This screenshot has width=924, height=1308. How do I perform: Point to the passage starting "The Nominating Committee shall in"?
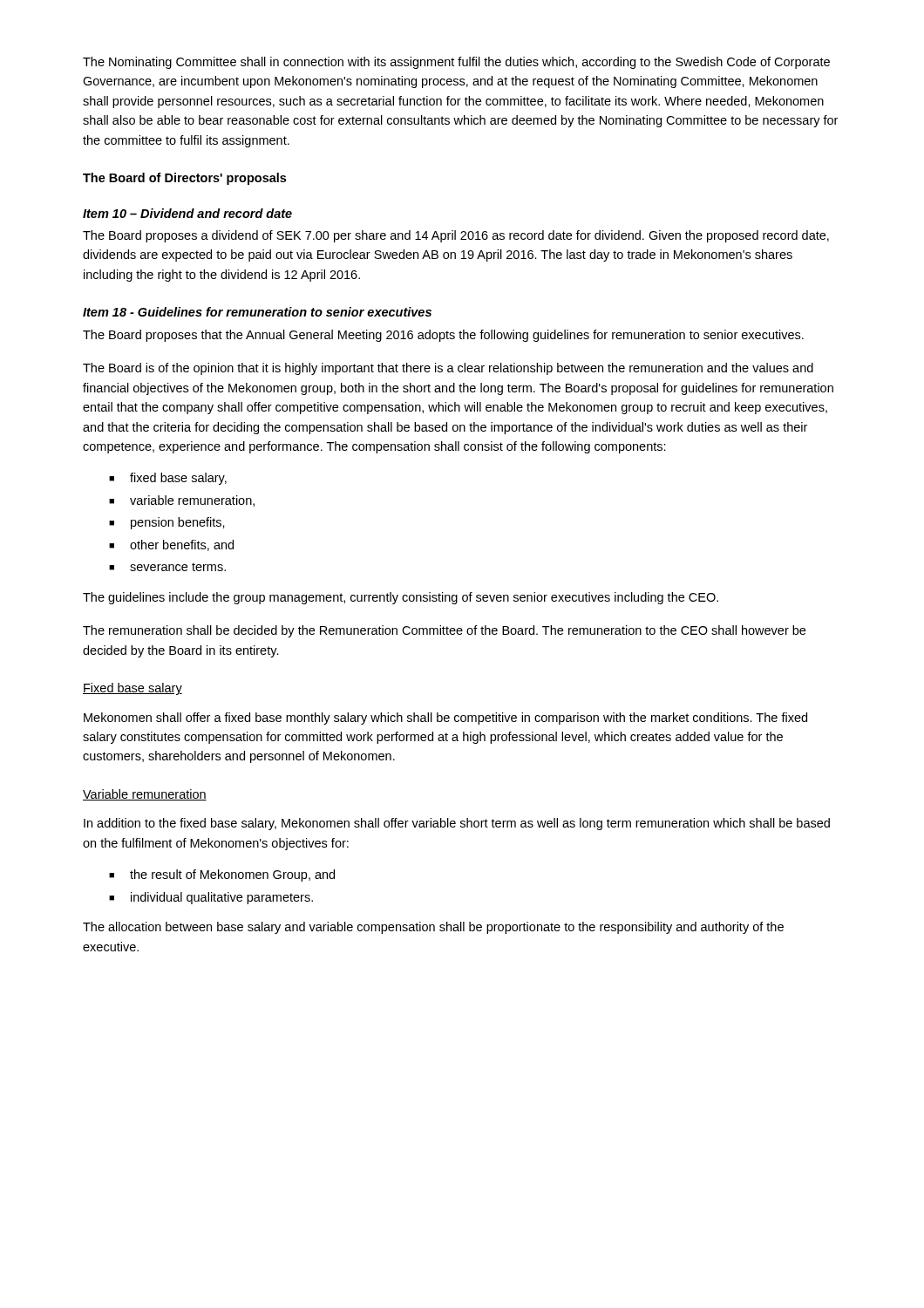tap(460, 101)
